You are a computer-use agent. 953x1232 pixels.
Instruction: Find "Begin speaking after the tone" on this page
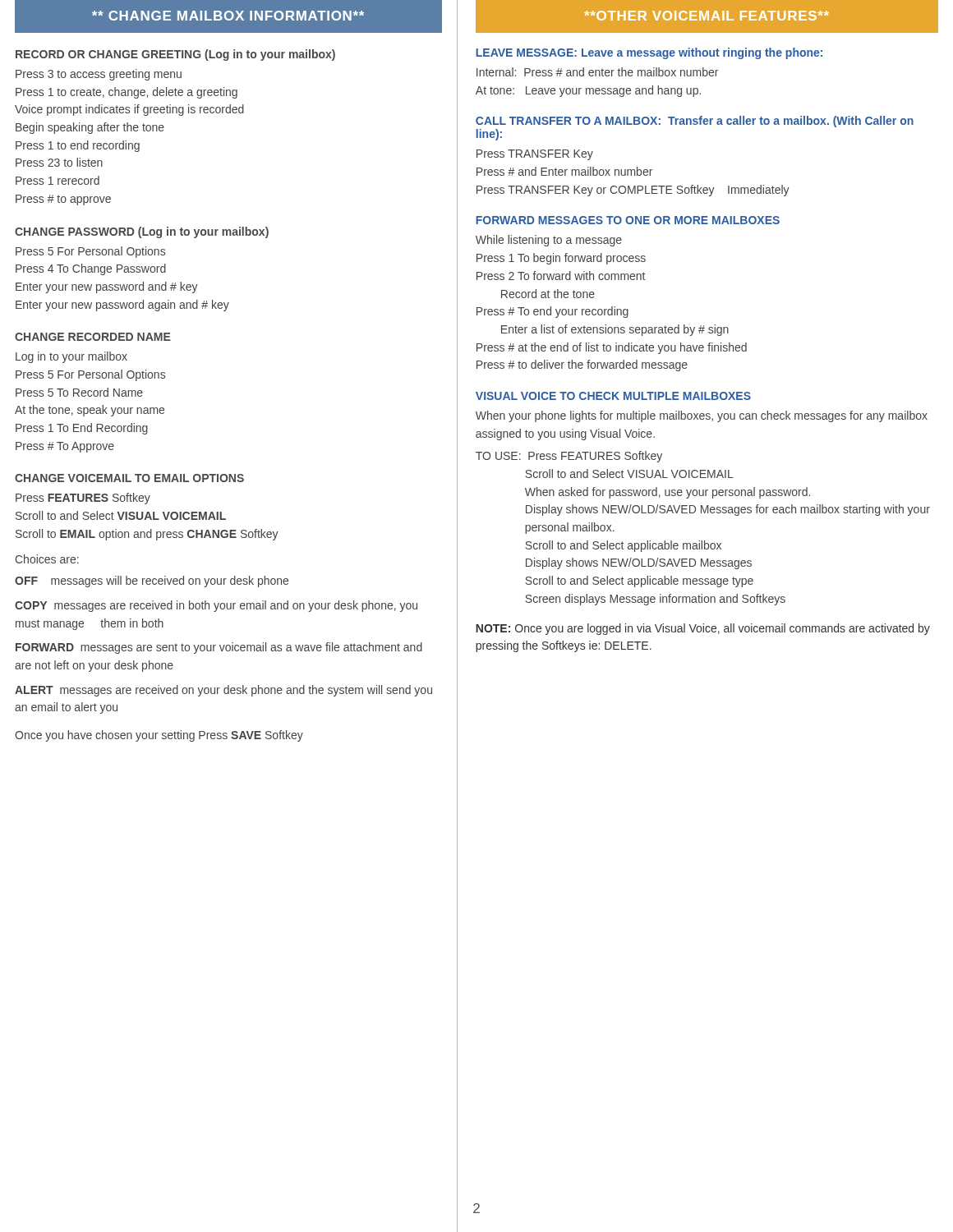pyautogui.click(x=90, y=128)
